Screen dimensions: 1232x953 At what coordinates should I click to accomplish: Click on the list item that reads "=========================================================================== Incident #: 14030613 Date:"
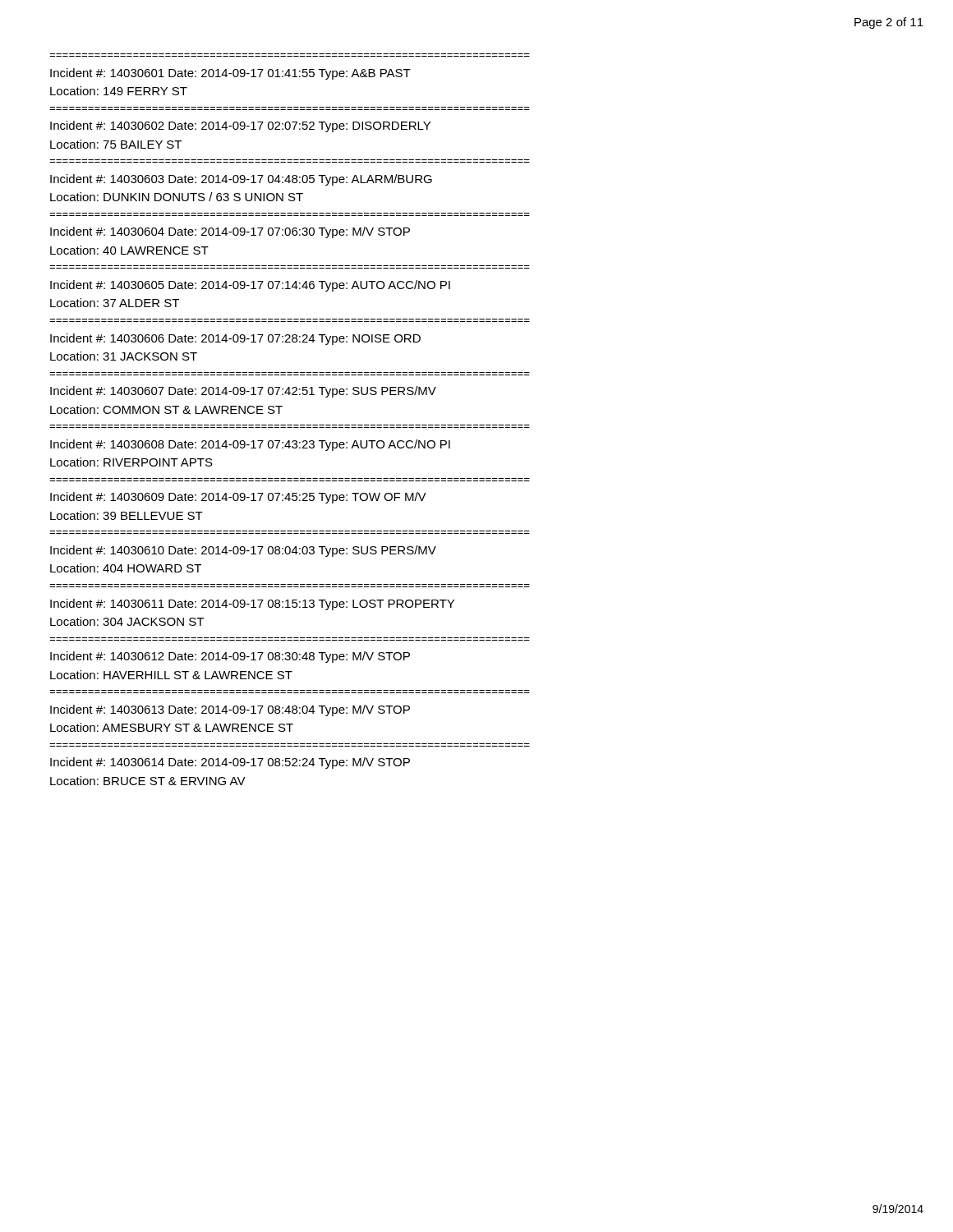(x=230, y=710)
